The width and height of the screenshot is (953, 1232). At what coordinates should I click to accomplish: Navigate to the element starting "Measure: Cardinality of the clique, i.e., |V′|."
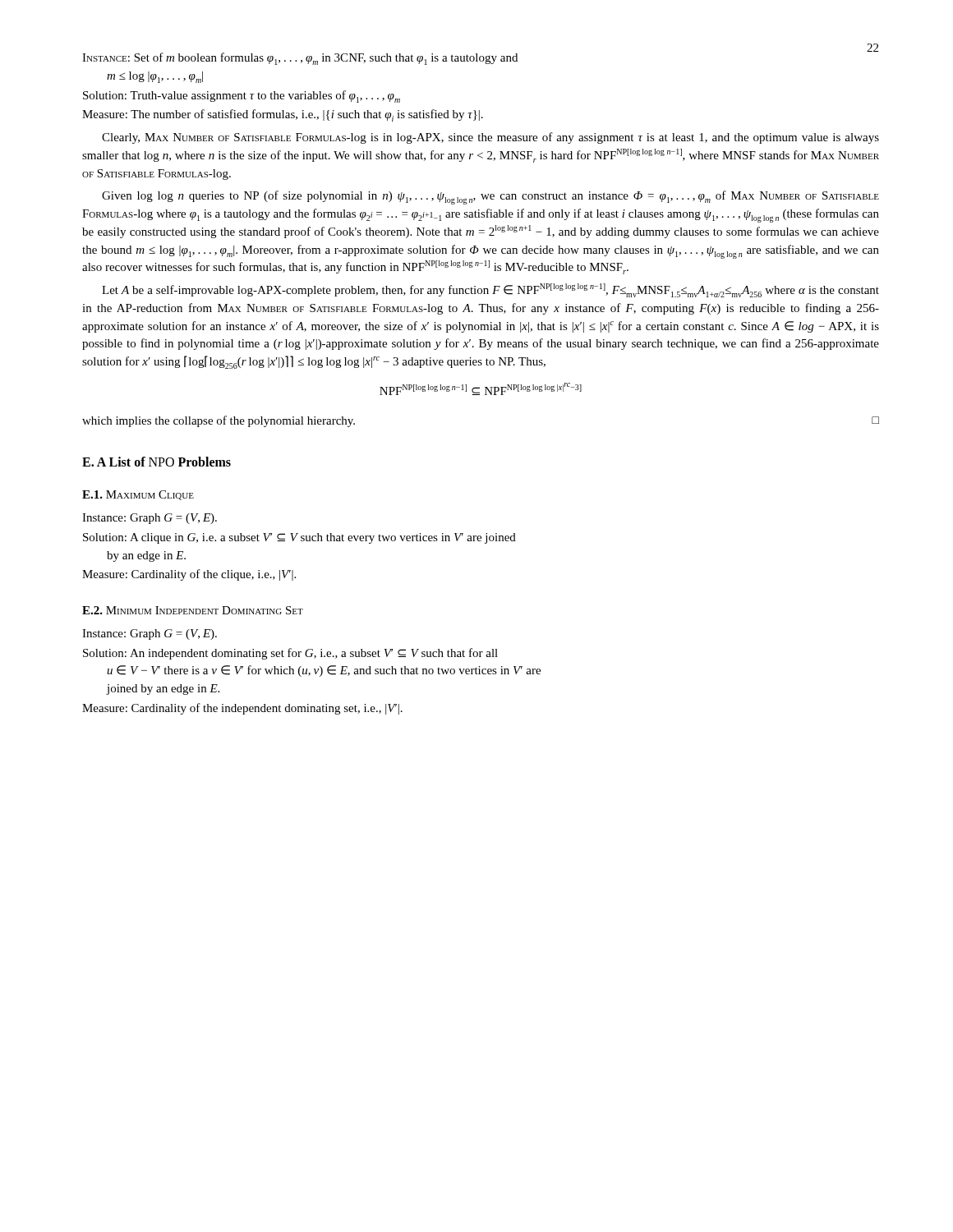click(190, 574)
